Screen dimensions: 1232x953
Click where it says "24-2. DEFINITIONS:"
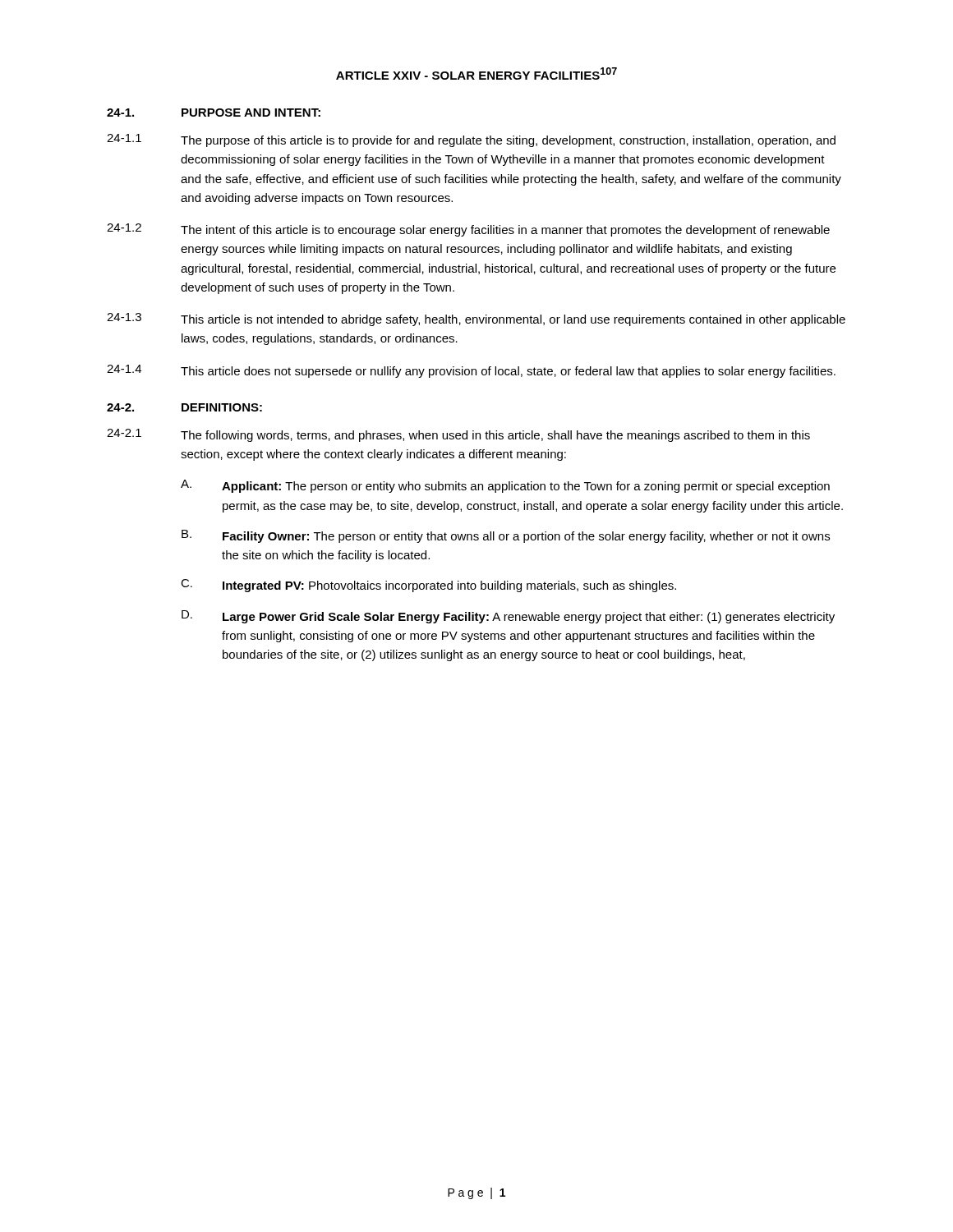click(x=185, y=407)
